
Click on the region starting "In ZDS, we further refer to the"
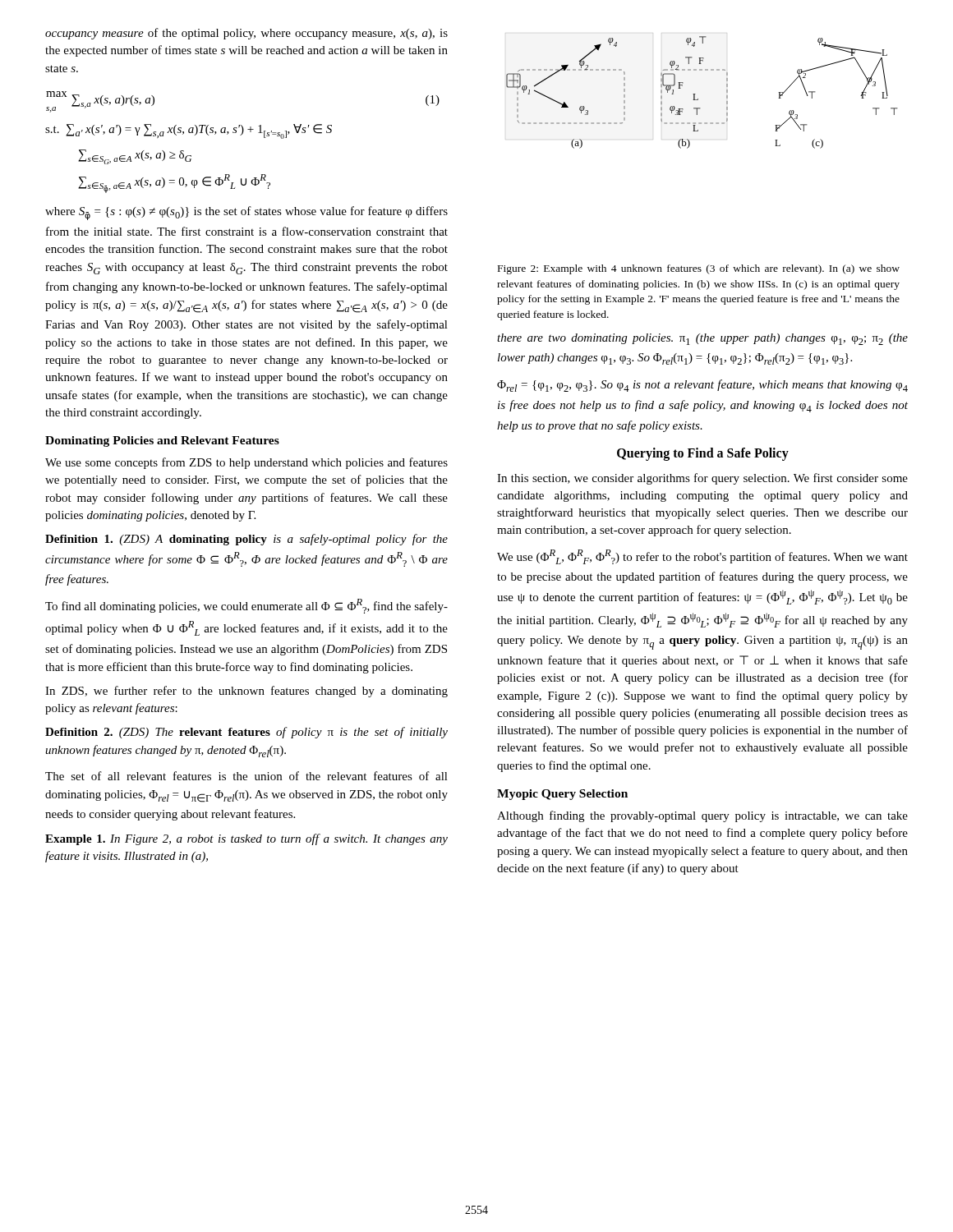pyautogui.click(x=246, y=700)
